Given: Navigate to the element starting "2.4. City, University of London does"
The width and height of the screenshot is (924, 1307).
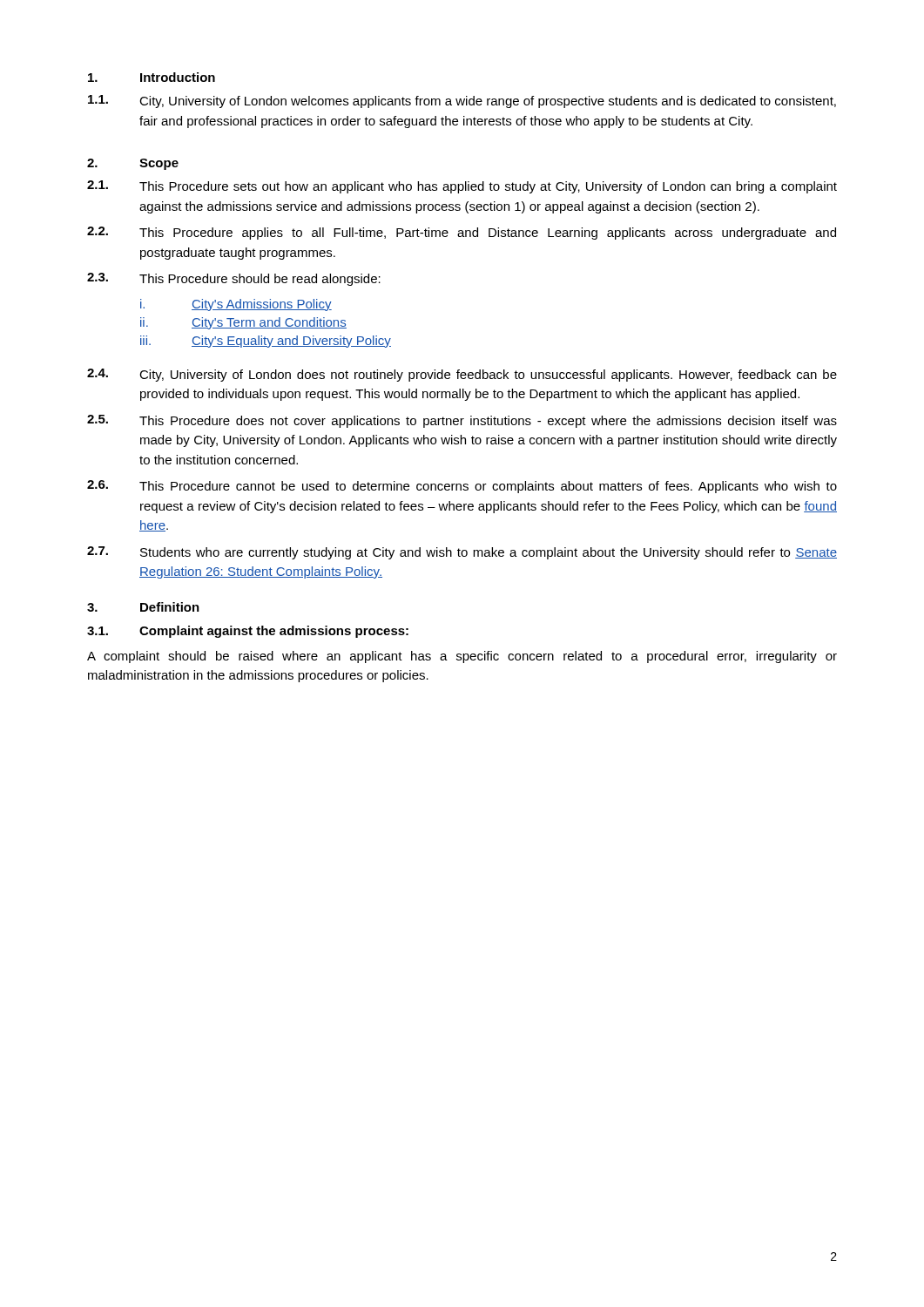Looking at the screenshot, I should [462, 384].
